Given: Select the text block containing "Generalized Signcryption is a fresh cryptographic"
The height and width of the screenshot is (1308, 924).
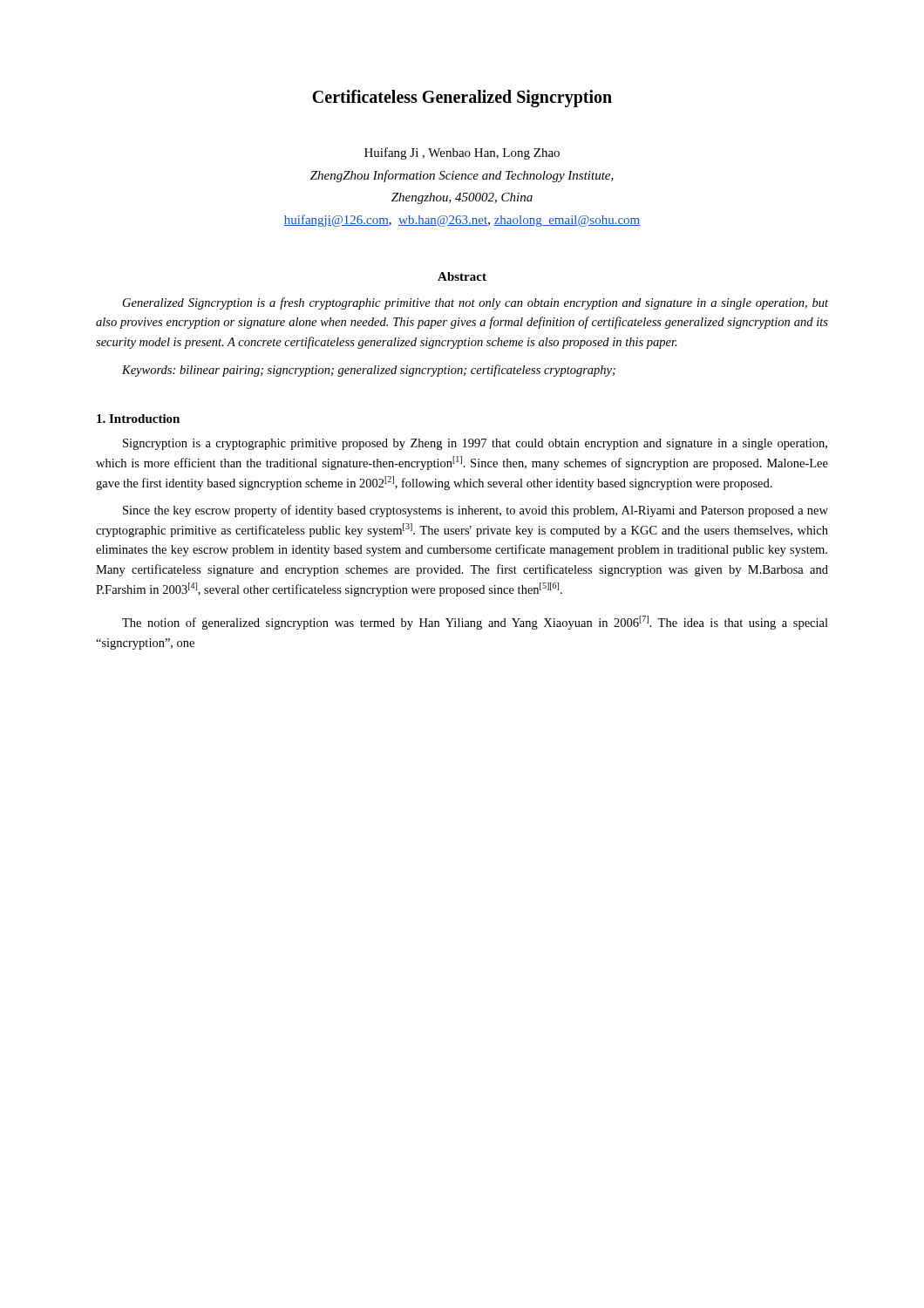Looking at the screenshot, I should tap(462, 337).
